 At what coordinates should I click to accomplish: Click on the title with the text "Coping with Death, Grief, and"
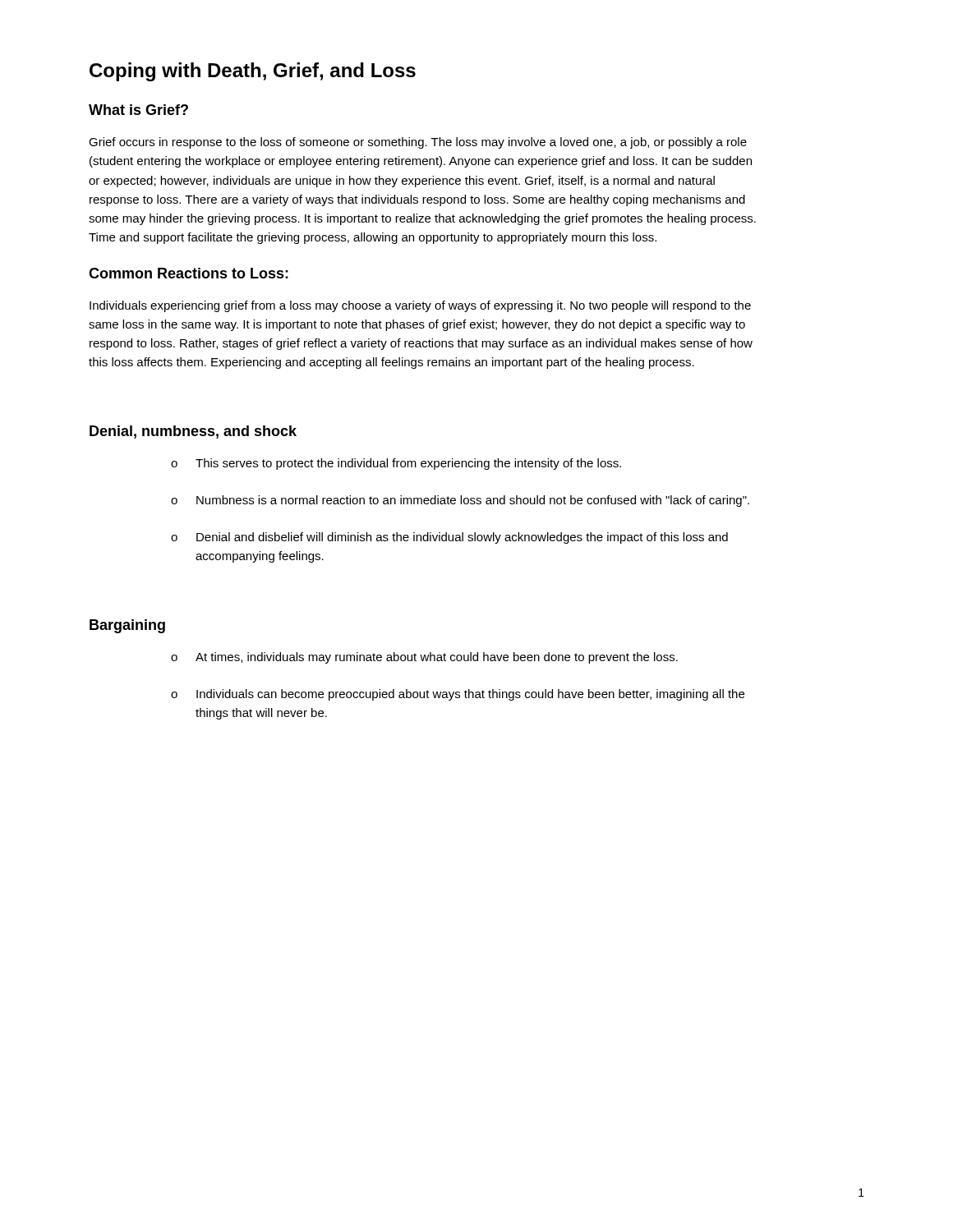(426, 71)
